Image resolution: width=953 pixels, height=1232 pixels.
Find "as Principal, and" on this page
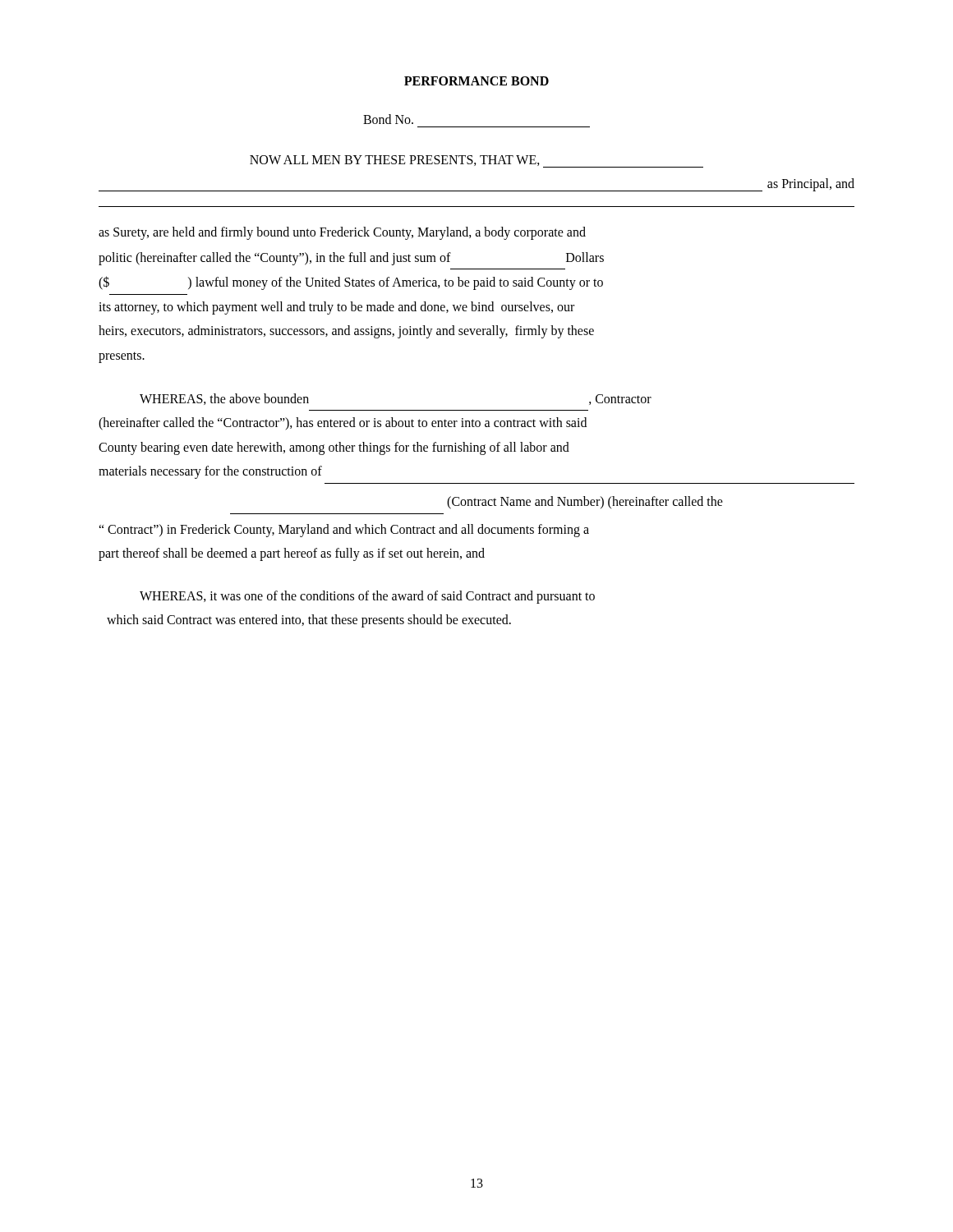click(x=476, y=184)
